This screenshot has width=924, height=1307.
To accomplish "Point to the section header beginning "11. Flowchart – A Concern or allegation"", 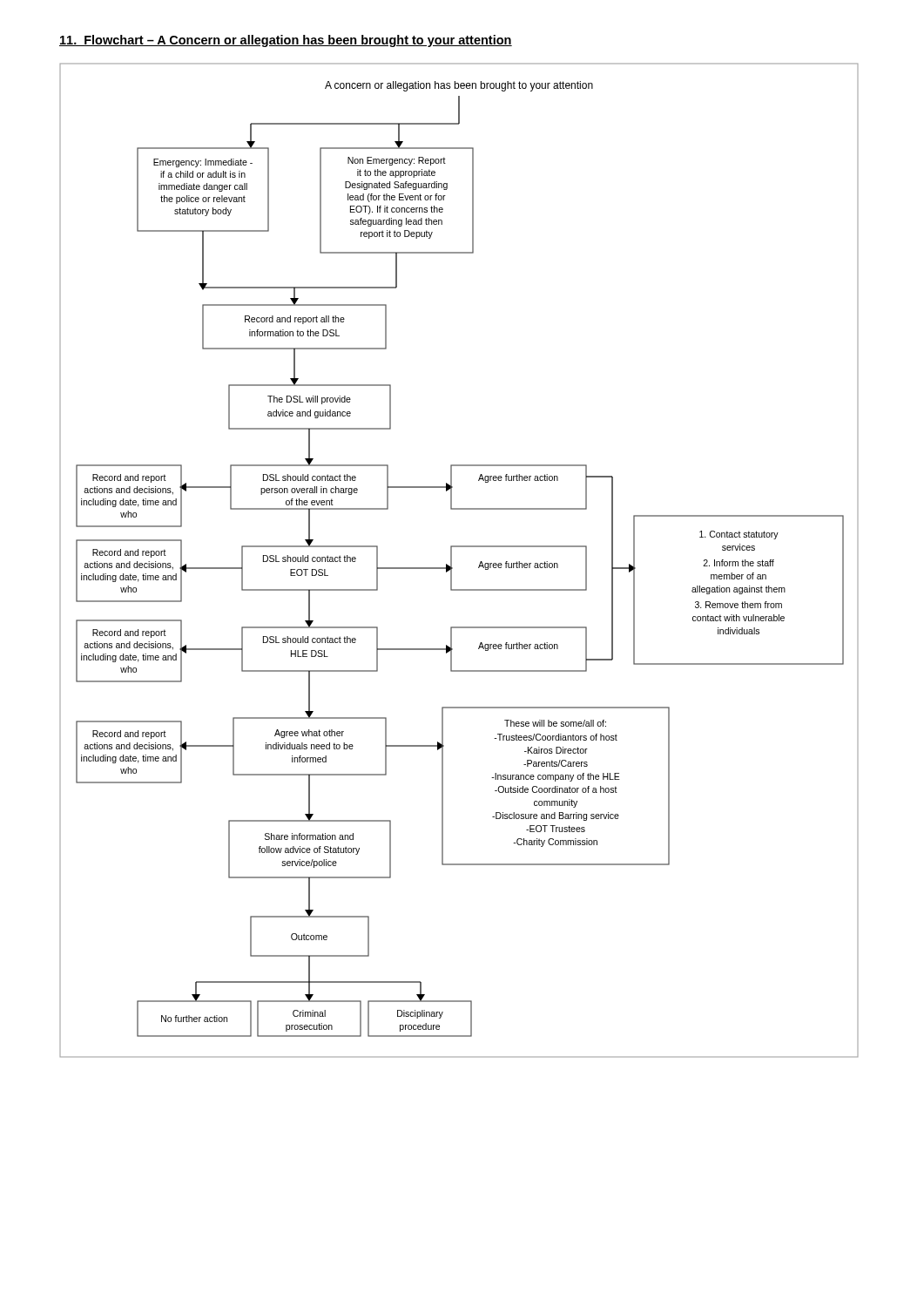I will [x=285, y=40].
